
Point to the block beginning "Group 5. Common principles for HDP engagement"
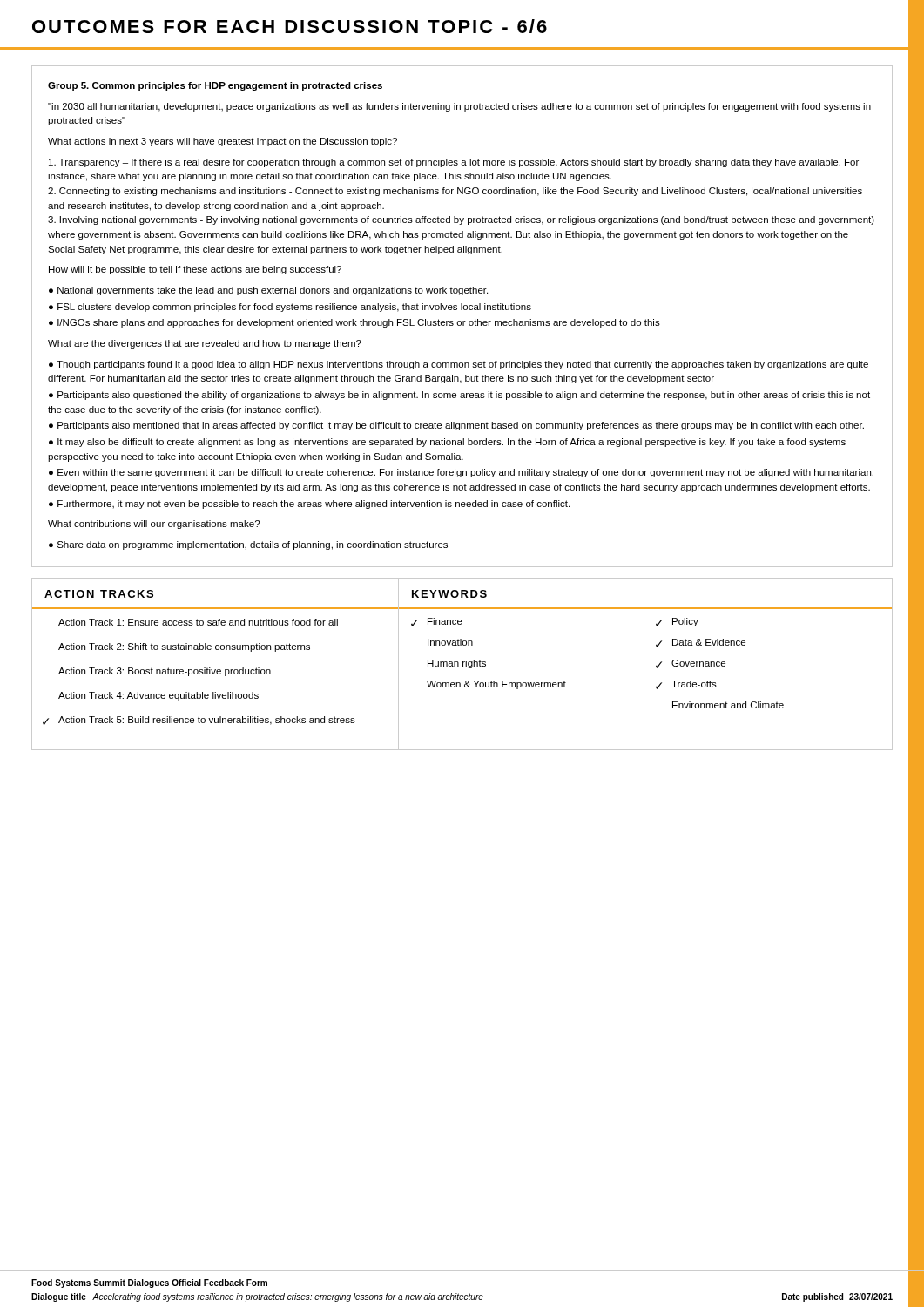coord(462,315)
